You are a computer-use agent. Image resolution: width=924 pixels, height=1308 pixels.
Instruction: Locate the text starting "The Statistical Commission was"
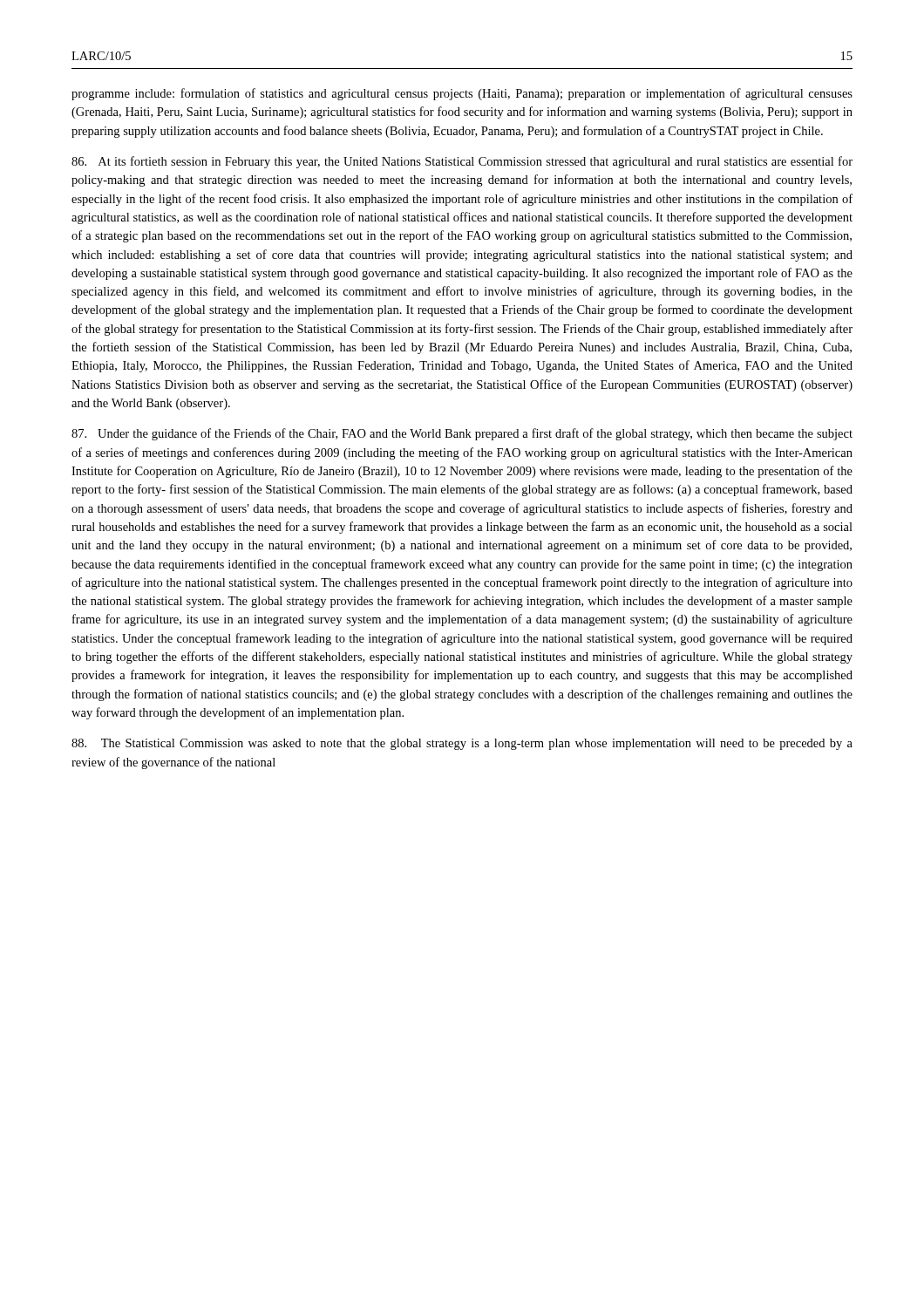point(462,753)
